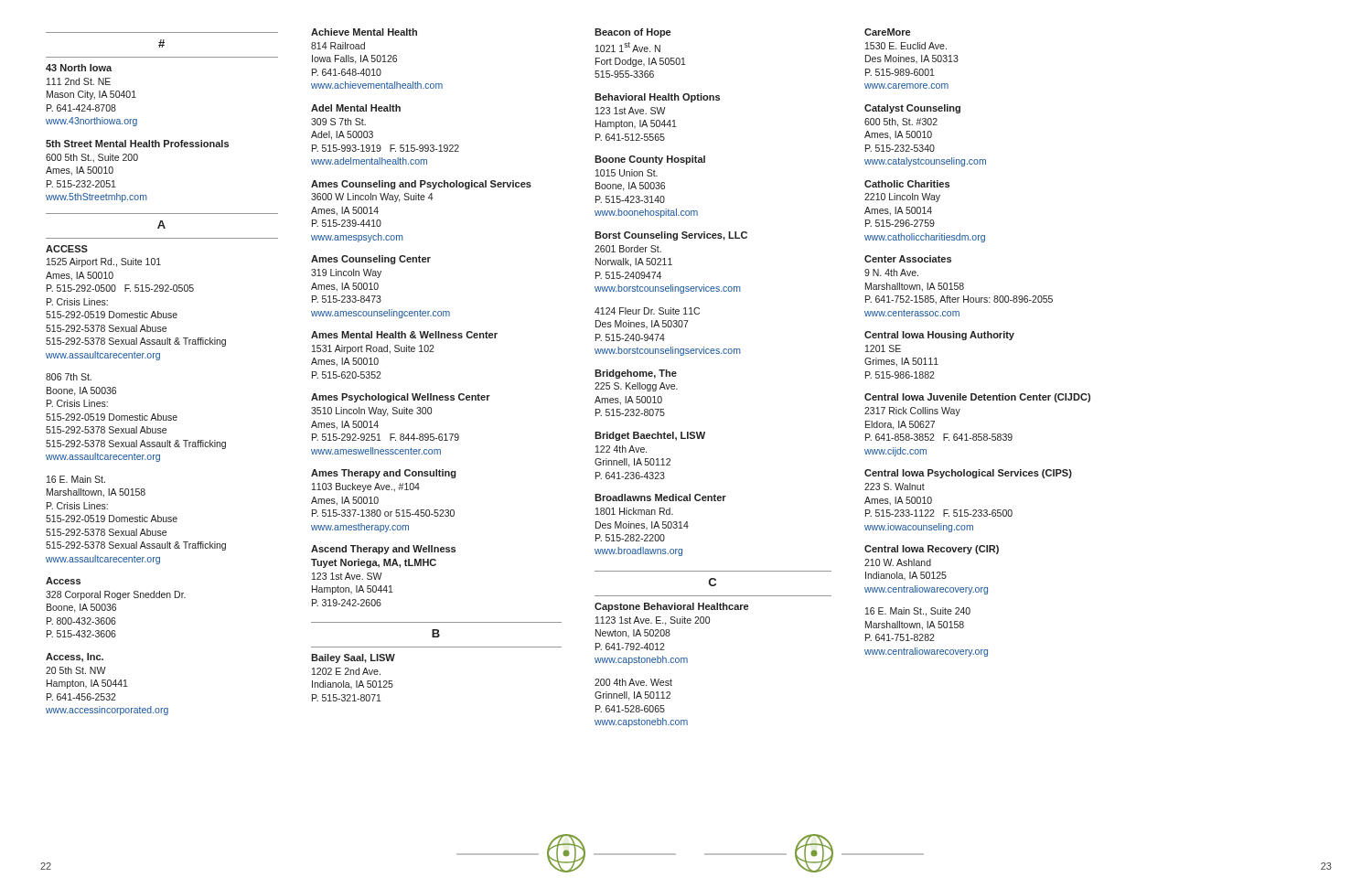1372x888 pixels.
Task: Click on the list item that says "Bridgehome, The 225 S. Kellogg Ave. Ames,"
Action: 636,374
